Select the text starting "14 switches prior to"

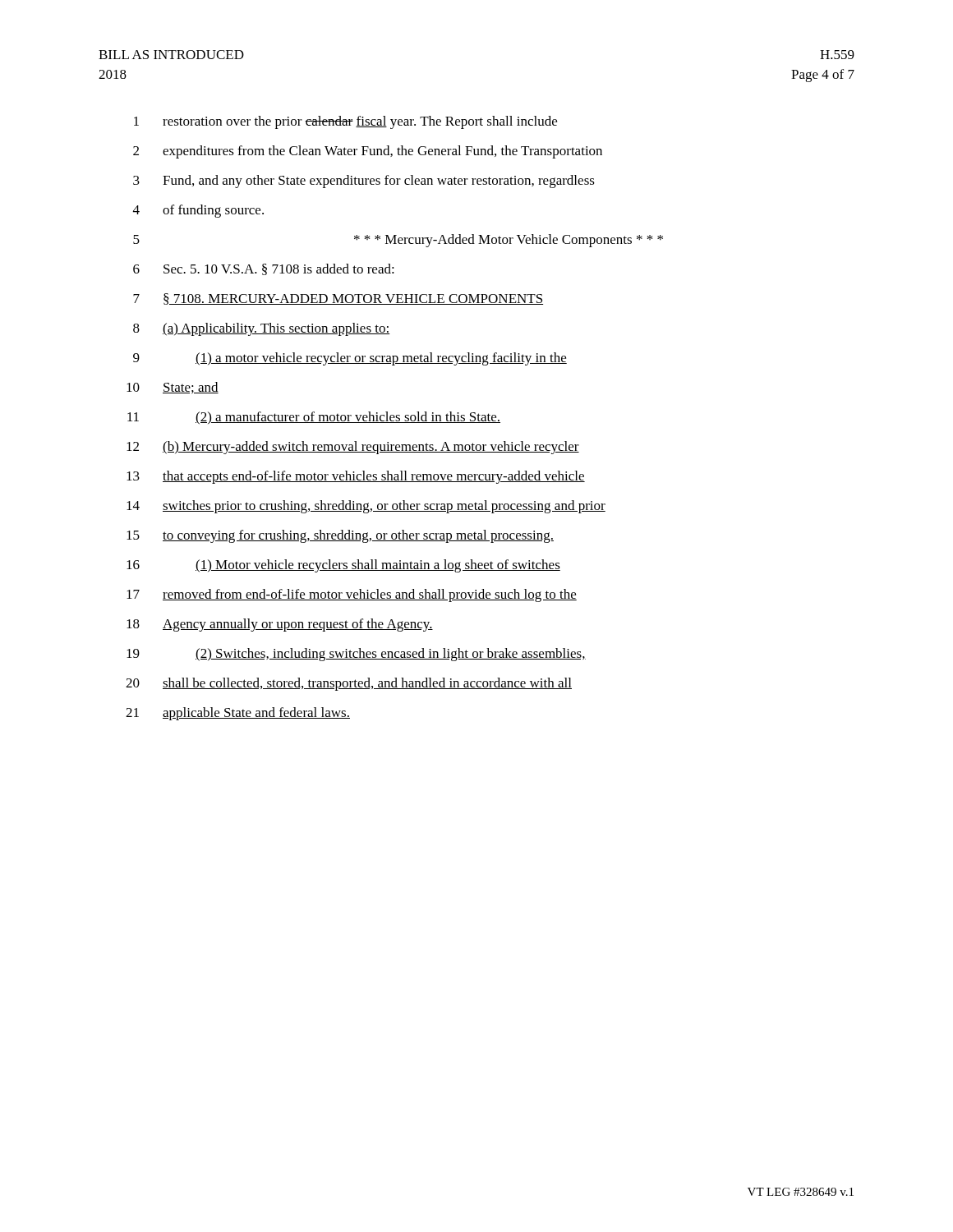[x=476, y=506]
